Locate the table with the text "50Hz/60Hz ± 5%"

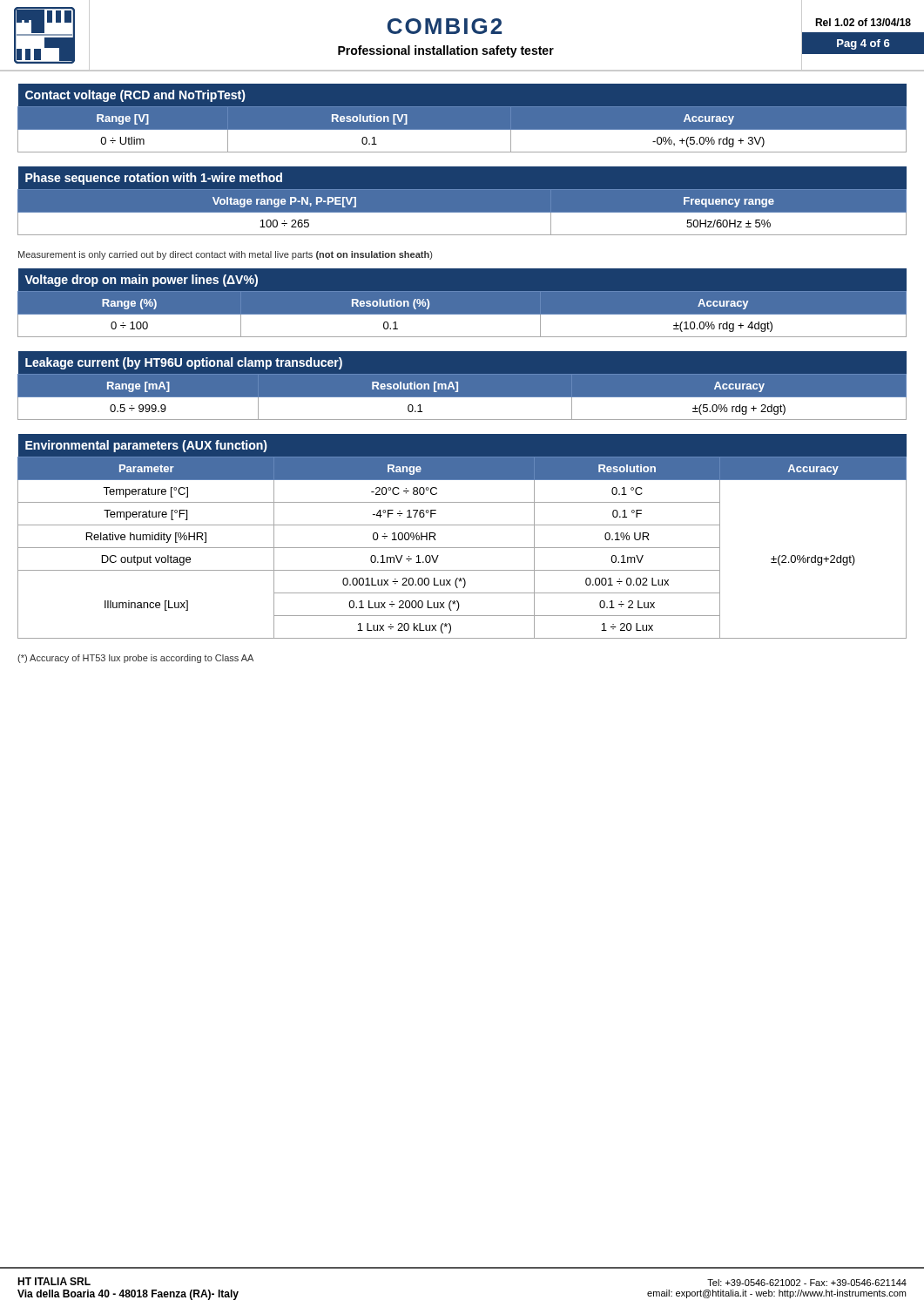pyautogui.click(x=462, y=201)
